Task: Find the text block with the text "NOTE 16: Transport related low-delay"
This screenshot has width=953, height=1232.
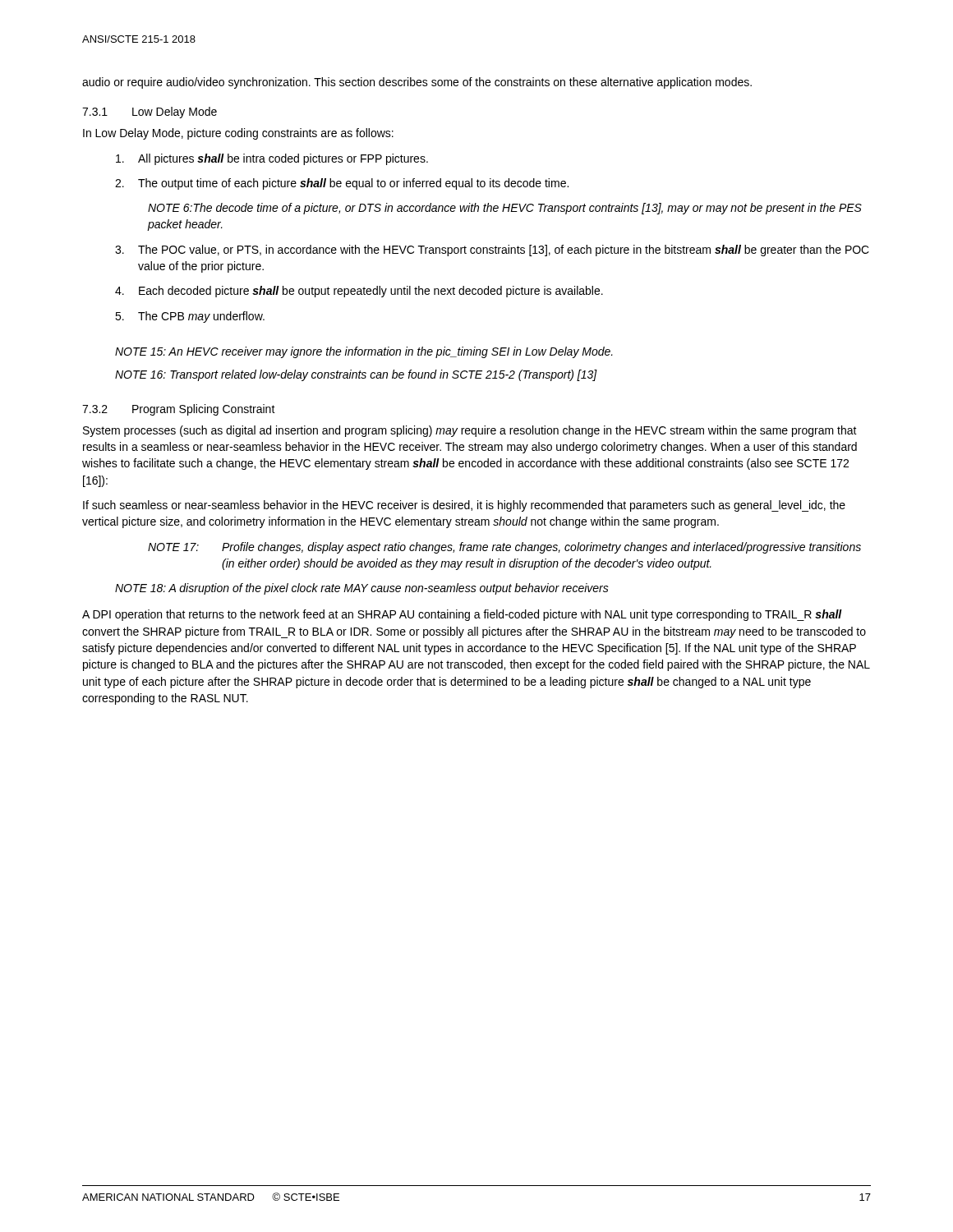Action: (356, 375)
